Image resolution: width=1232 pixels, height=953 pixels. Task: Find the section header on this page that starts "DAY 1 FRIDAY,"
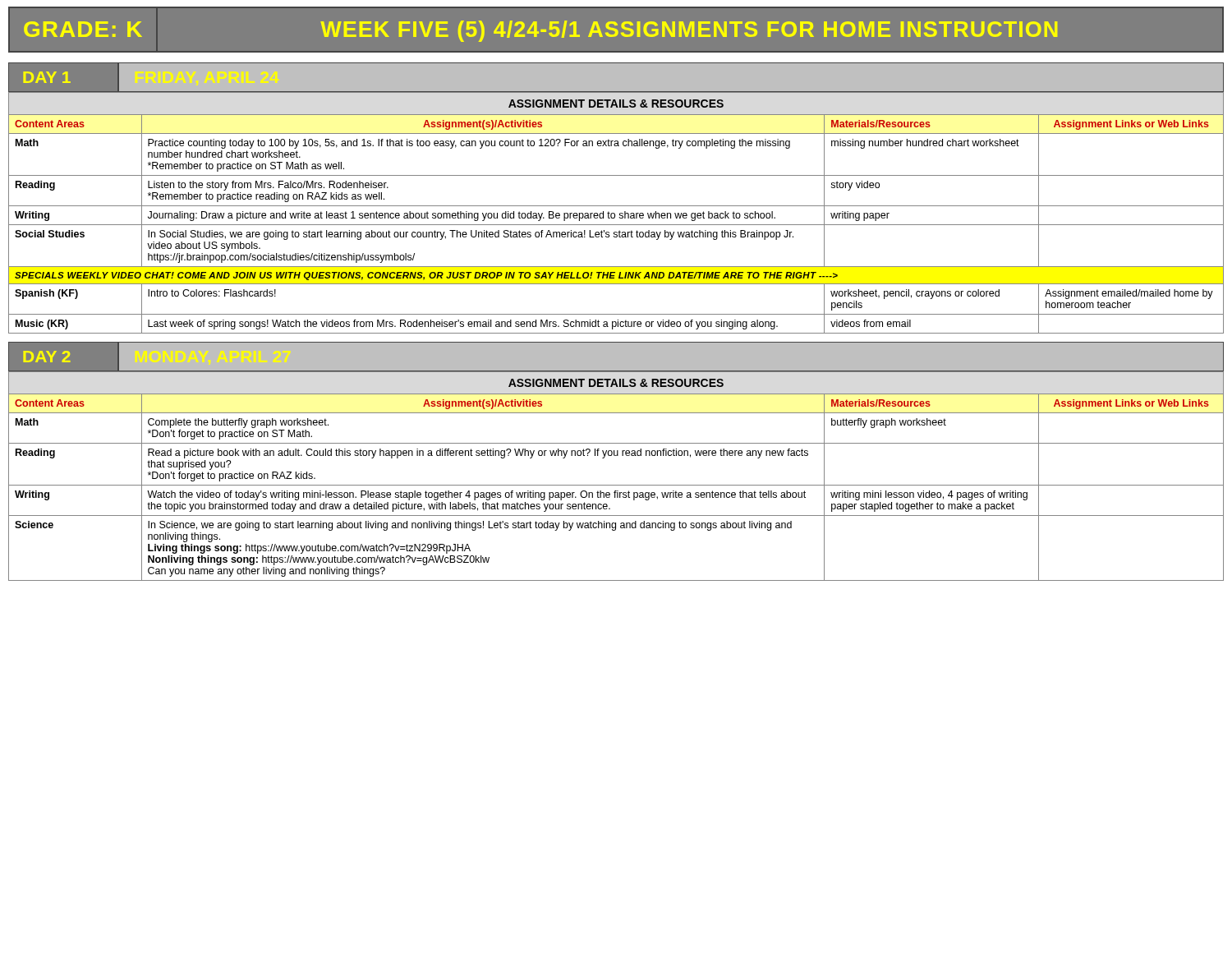click(151, 77)
